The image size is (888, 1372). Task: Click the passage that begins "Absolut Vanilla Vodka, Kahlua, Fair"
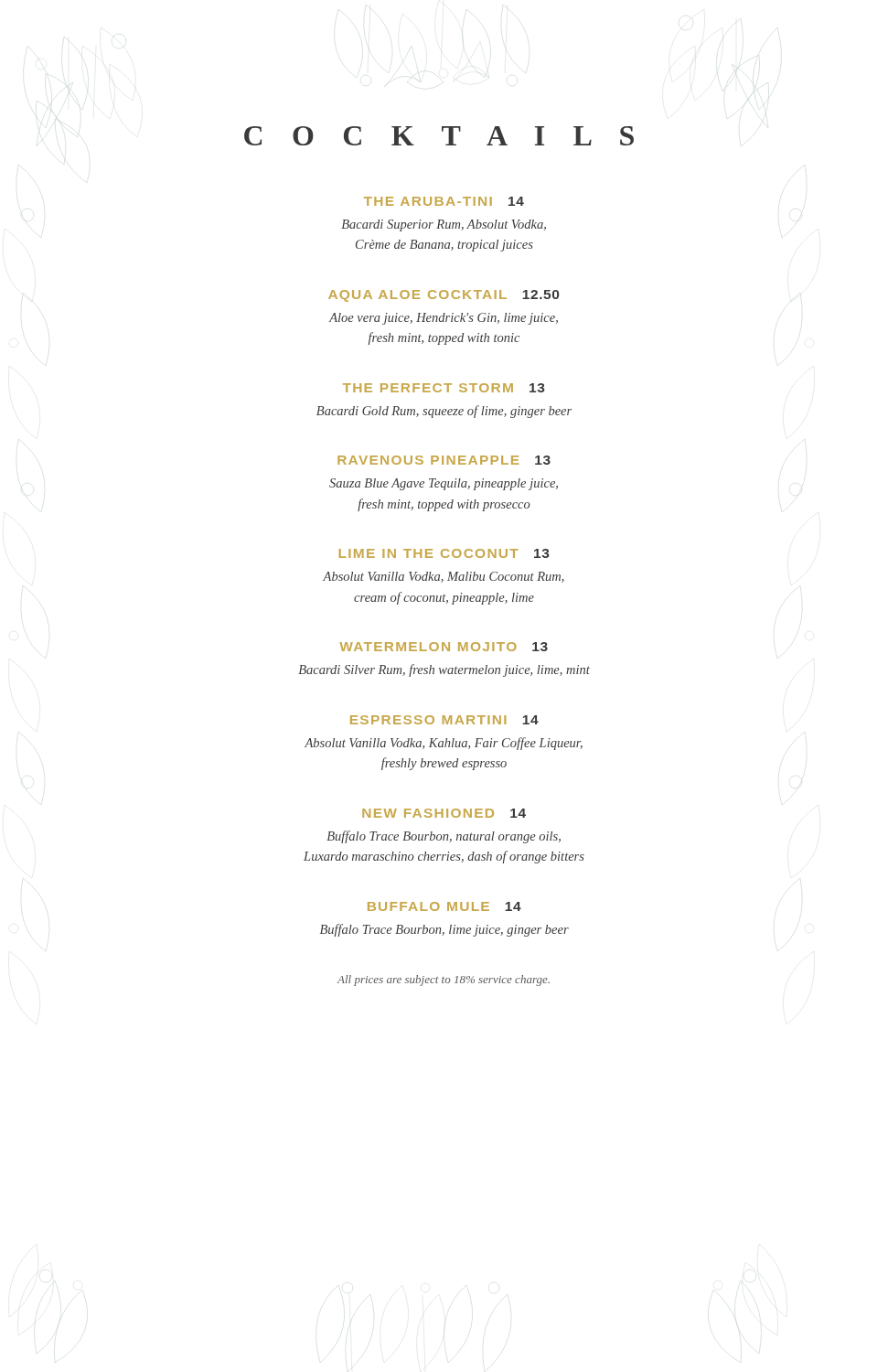pos(444,753)
